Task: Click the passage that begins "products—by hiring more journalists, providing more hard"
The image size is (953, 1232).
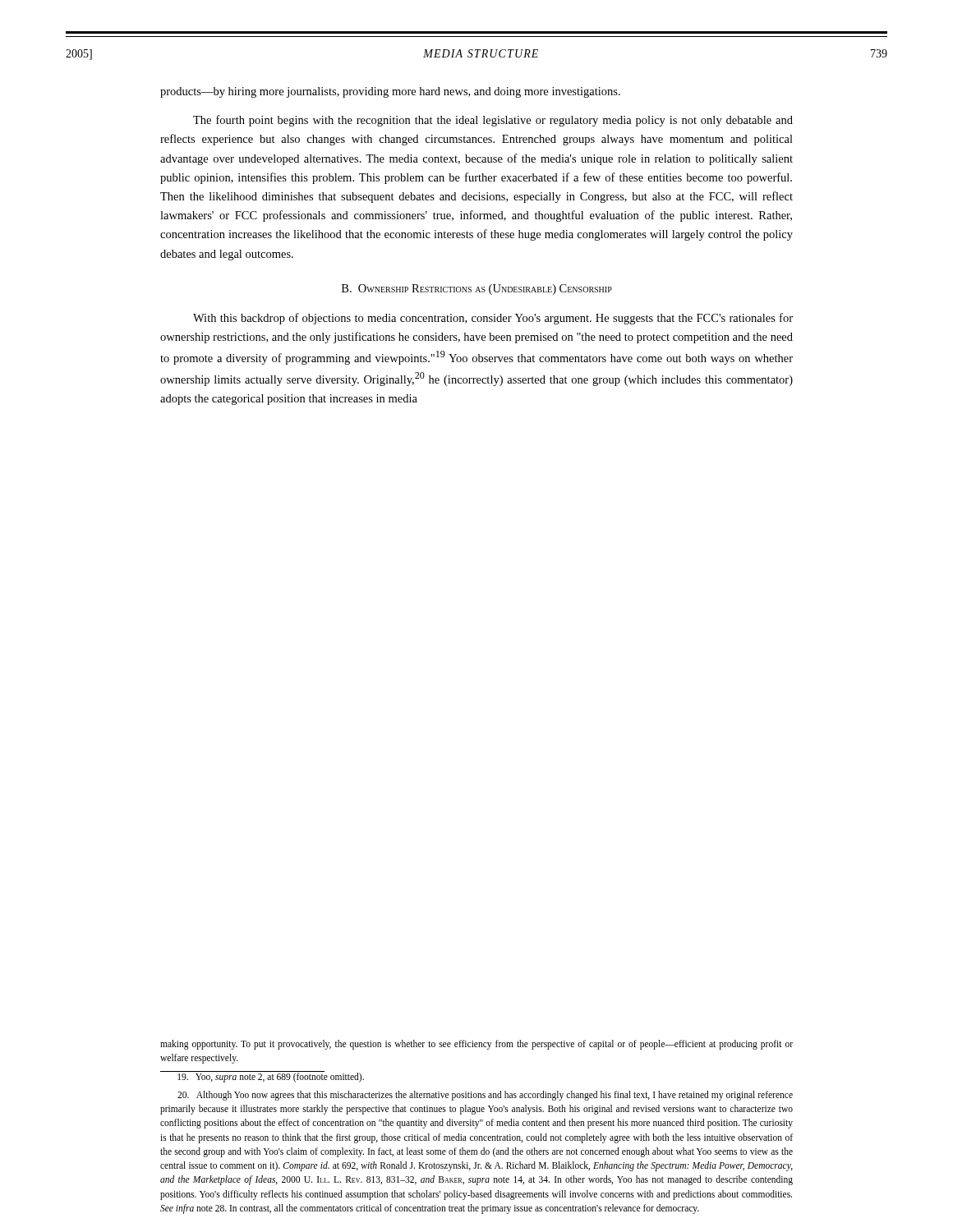Action: pos(476,92)
